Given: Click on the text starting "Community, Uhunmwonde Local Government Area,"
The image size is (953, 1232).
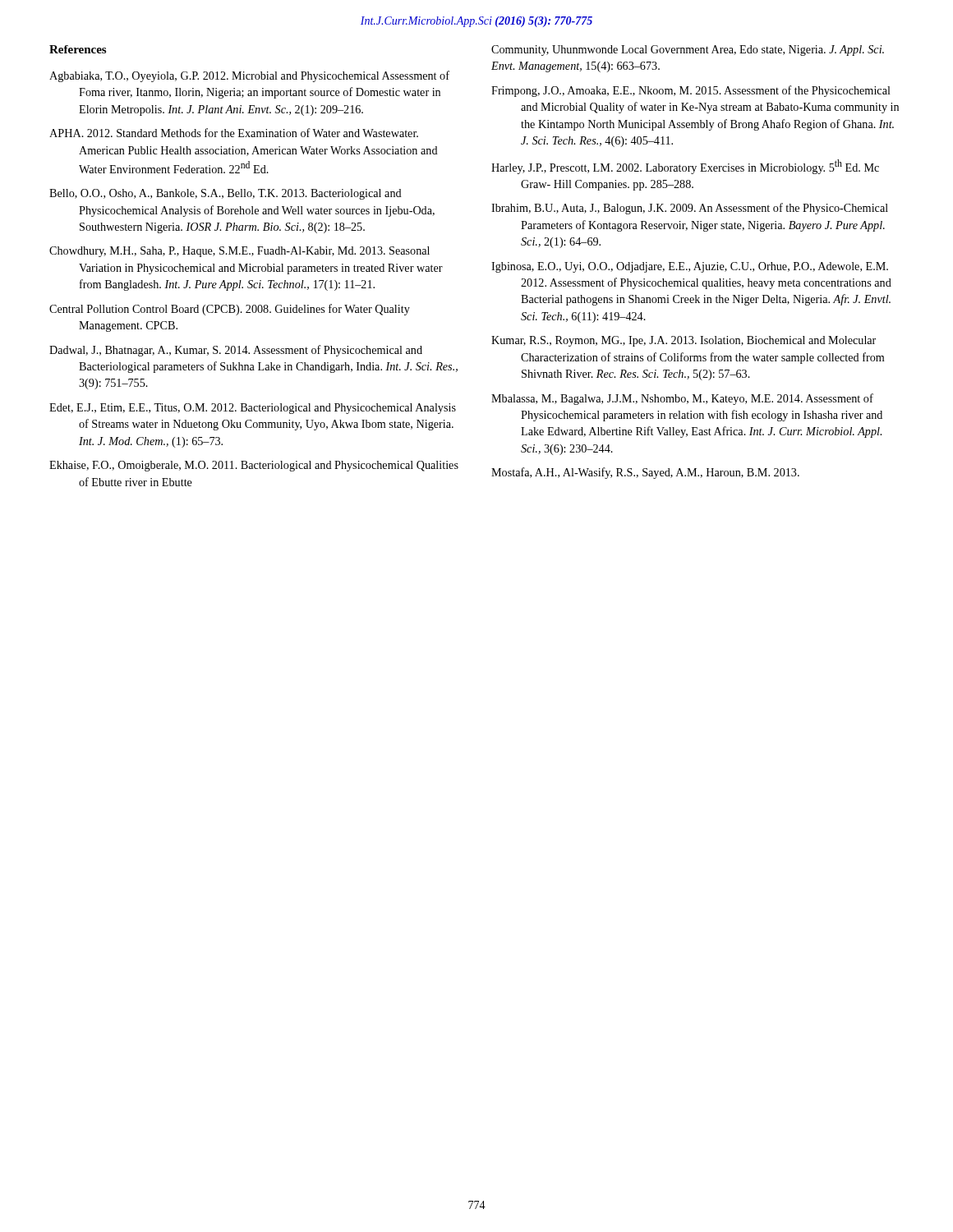Looking at the screenshot, I should [688, 58].
